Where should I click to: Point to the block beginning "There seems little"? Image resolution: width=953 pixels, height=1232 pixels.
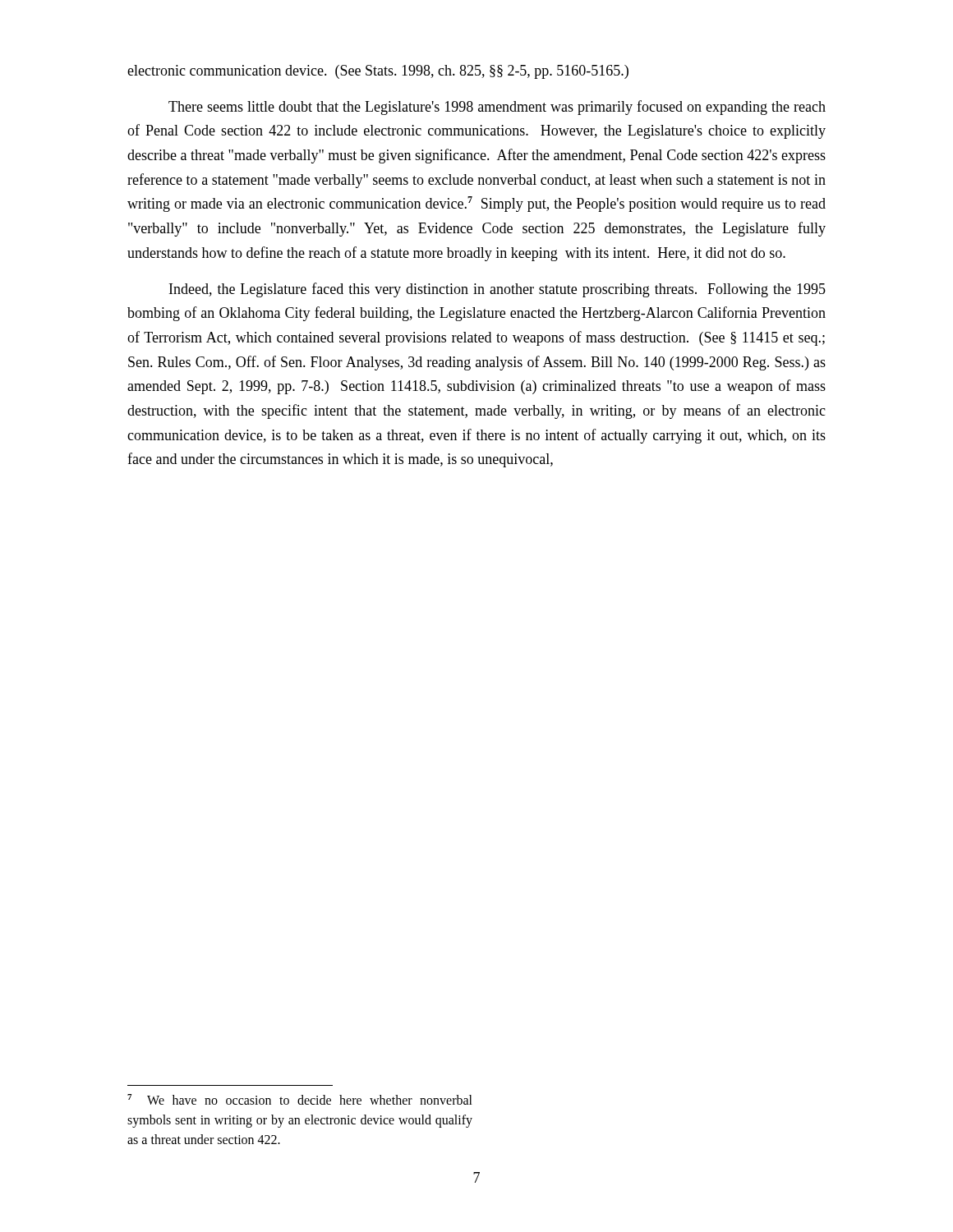(476, 180)
